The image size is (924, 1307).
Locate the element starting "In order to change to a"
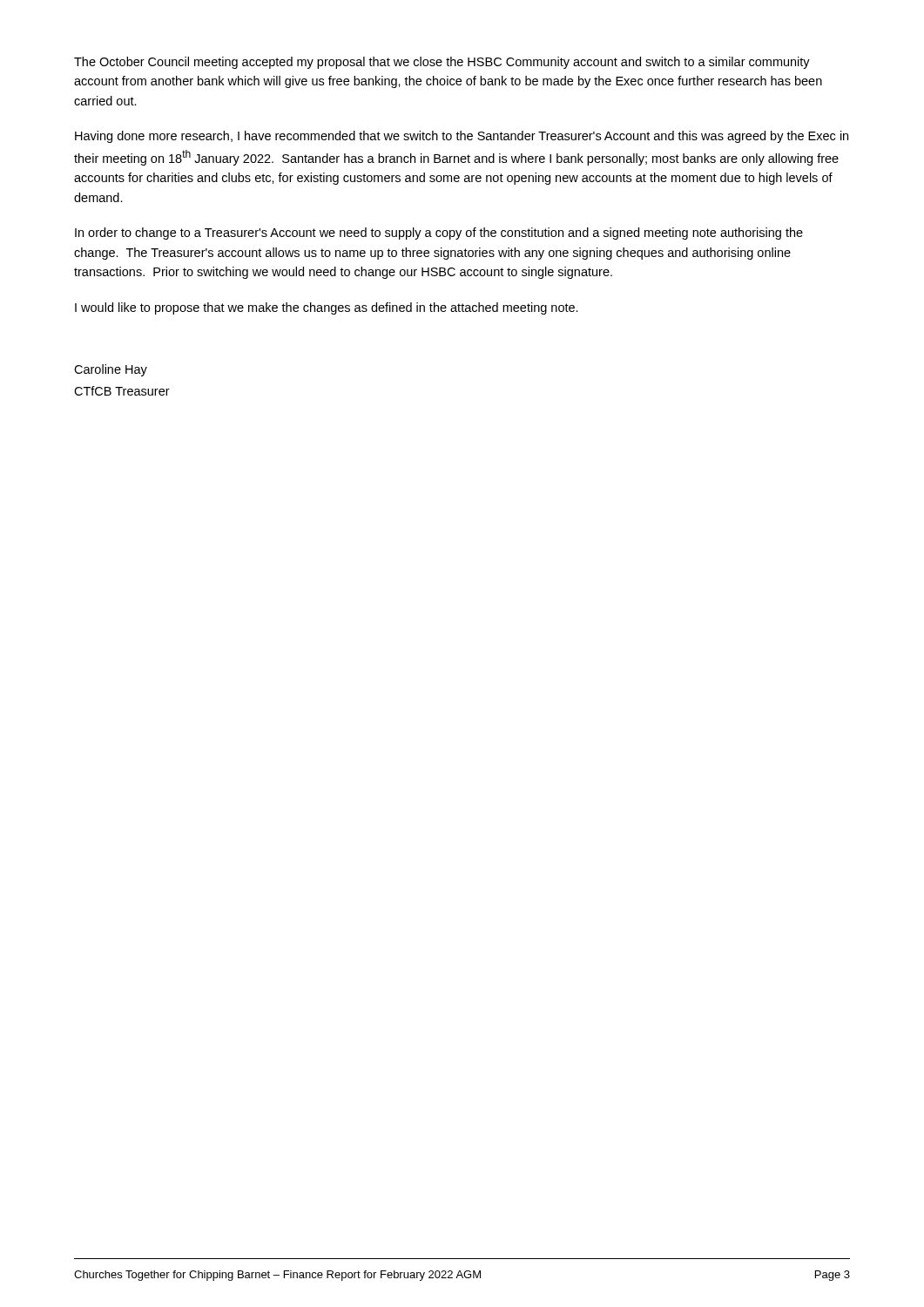(439, 252)
